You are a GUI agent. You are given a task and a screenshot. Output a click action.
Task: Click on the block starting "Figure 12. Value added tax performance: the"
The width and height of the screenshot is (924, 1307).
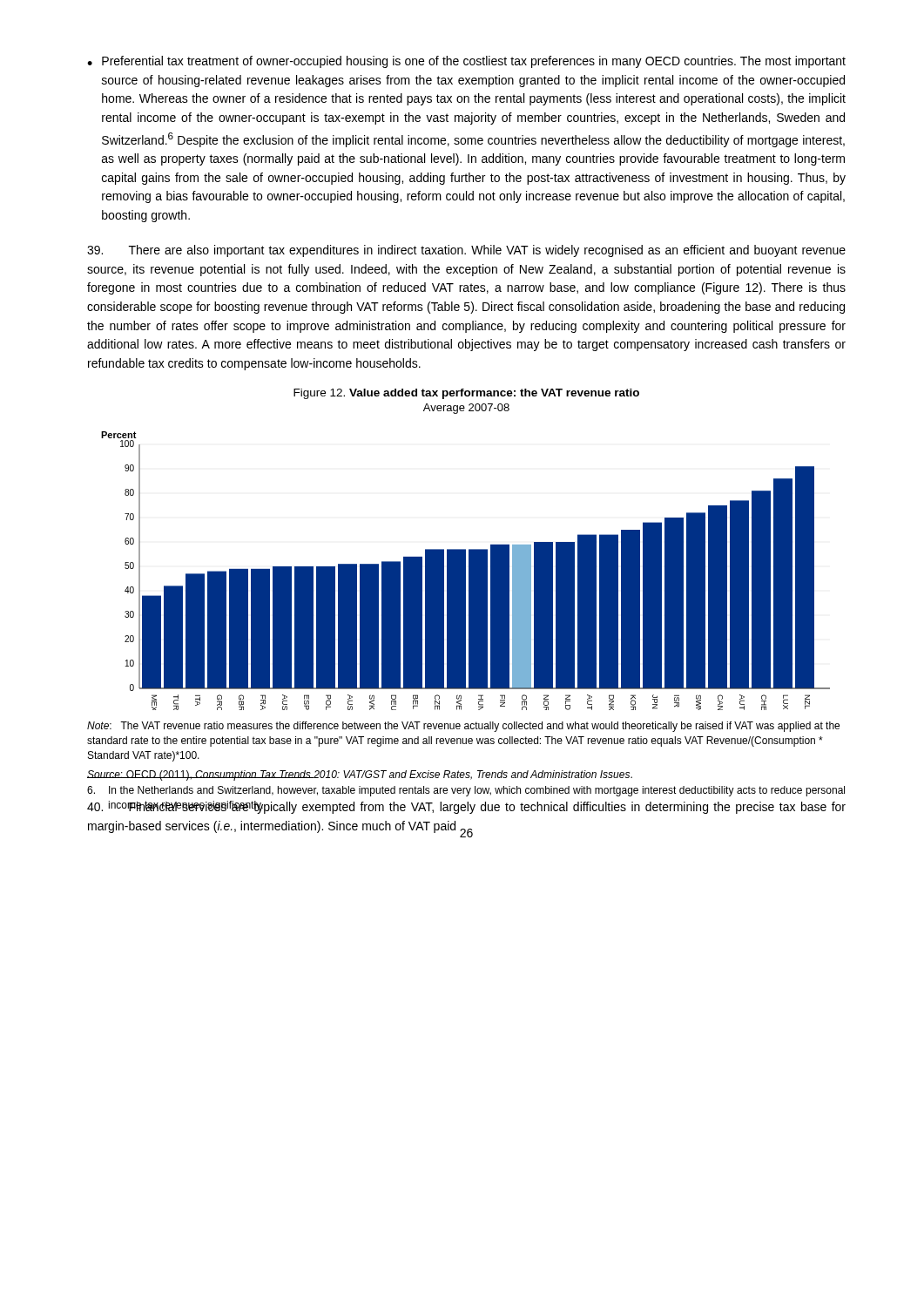(466, 392)
